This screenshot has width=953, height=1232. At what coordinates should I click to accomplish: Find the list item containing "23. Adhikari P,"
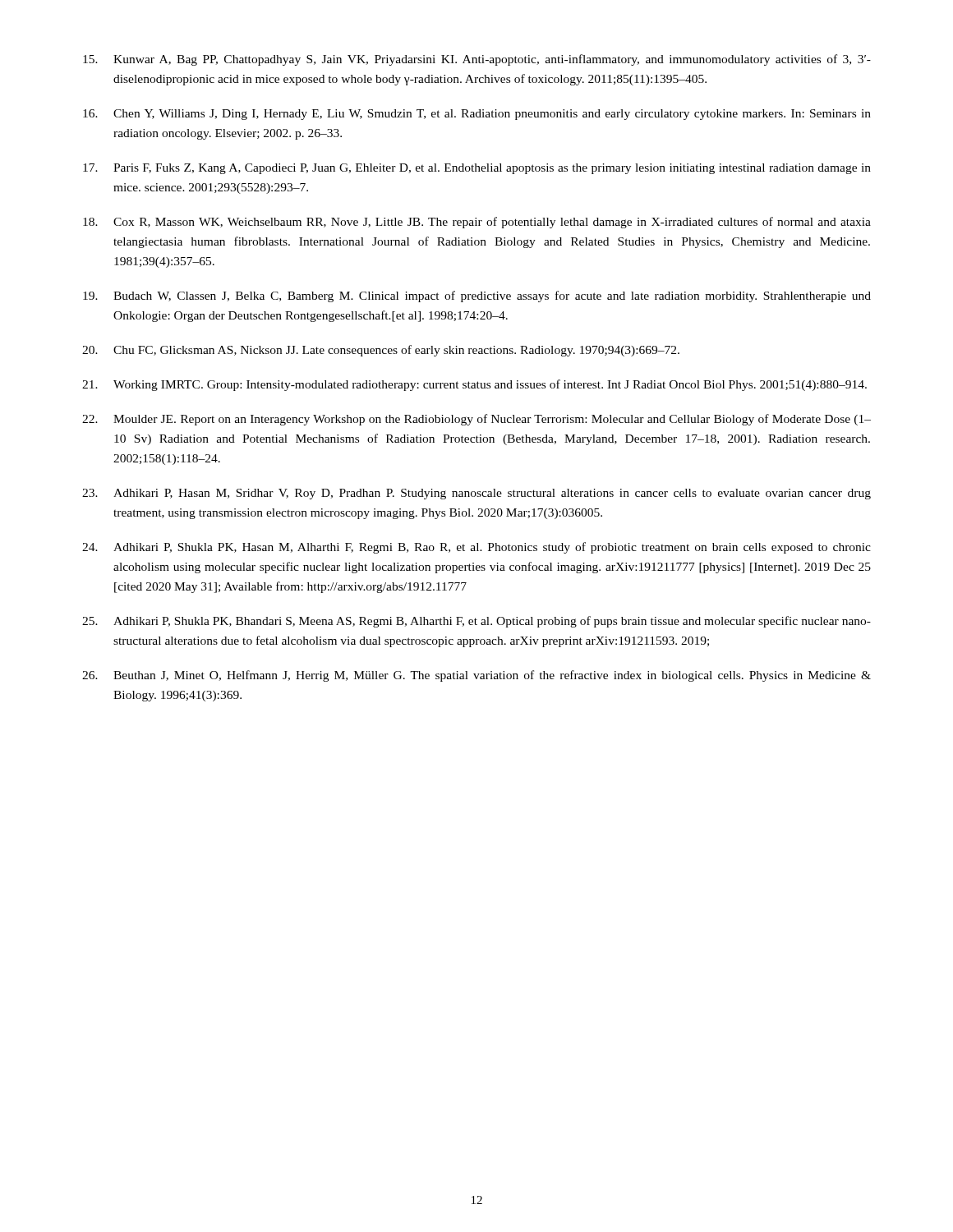tap(476, 503)
